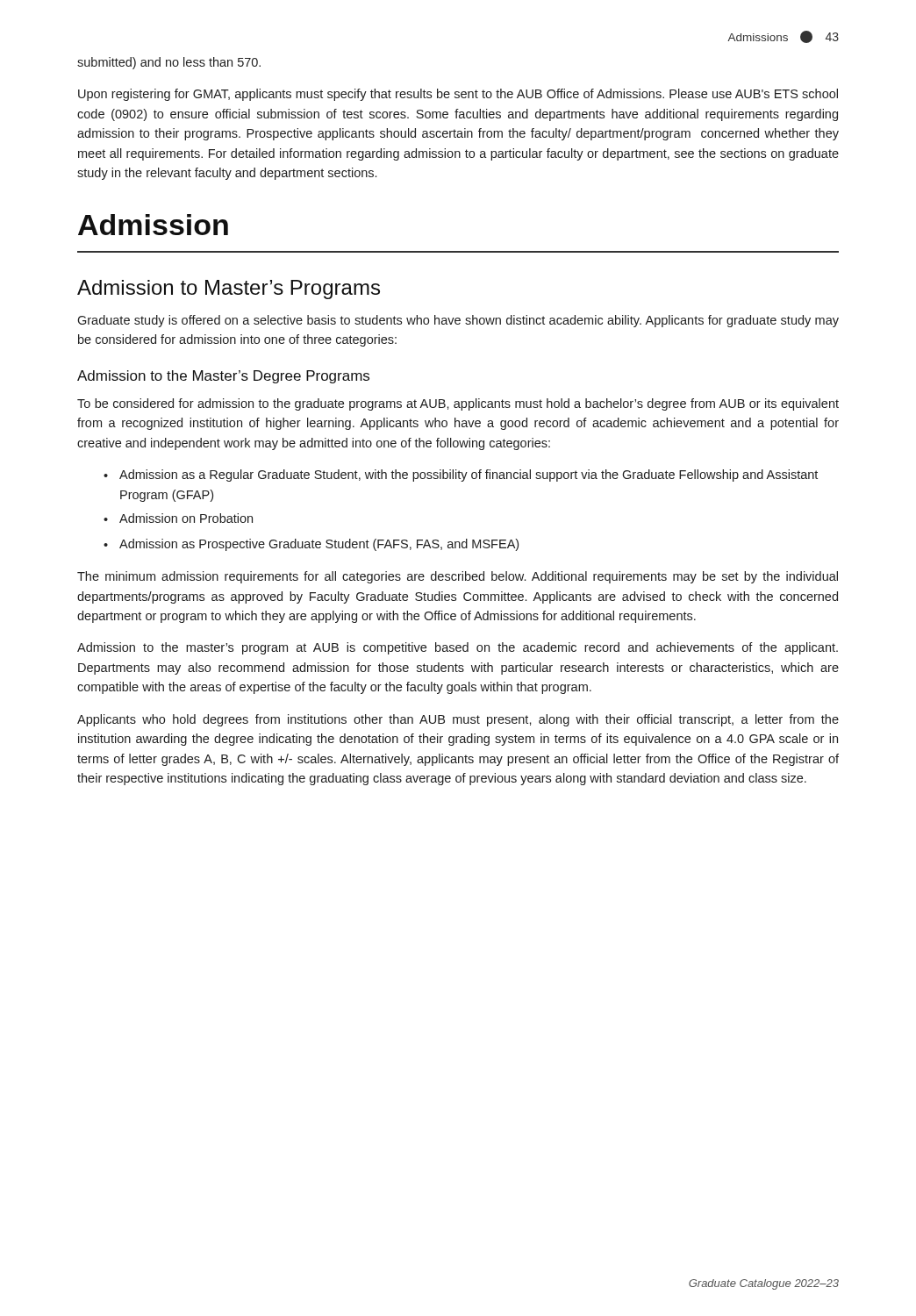Locate the region starting "Admission to the master’s"
The width and height of the screenshot is (916, 1316).
[458, 668]
